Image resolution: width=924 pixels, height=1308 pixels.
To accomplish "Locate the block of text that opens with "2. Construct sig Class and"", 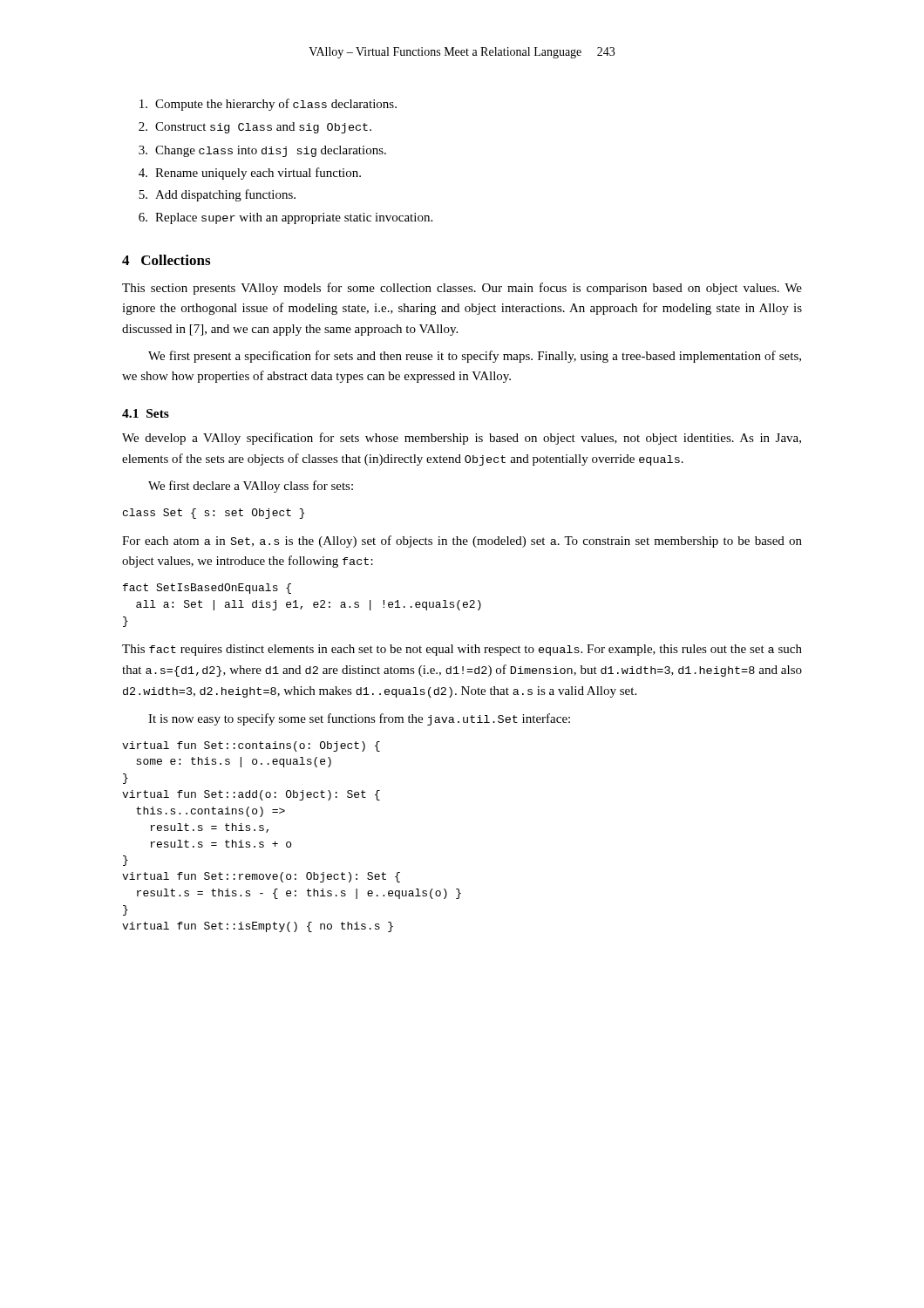I will coord(247,127).
